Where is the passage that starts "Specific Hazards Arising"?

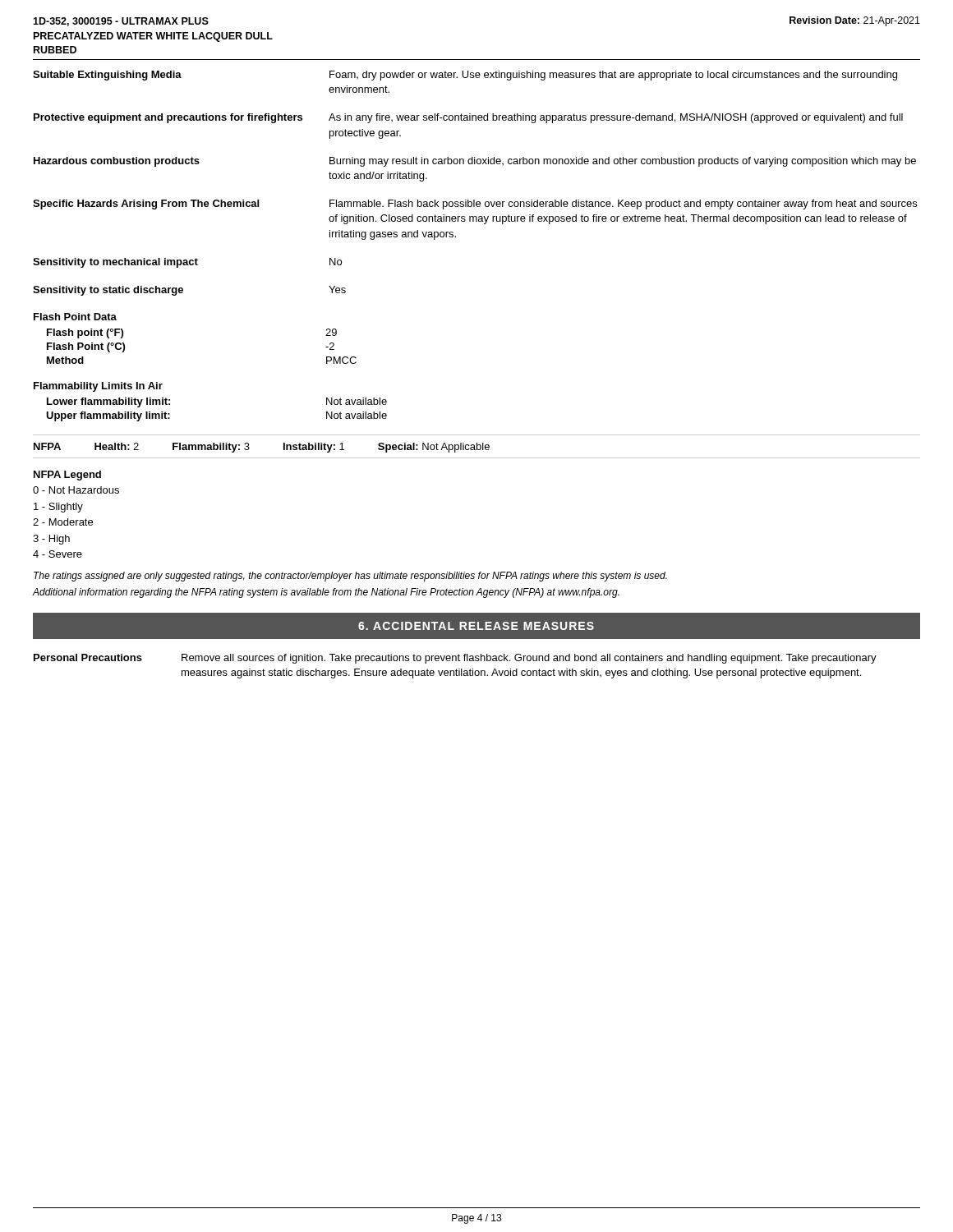point(476,219)
